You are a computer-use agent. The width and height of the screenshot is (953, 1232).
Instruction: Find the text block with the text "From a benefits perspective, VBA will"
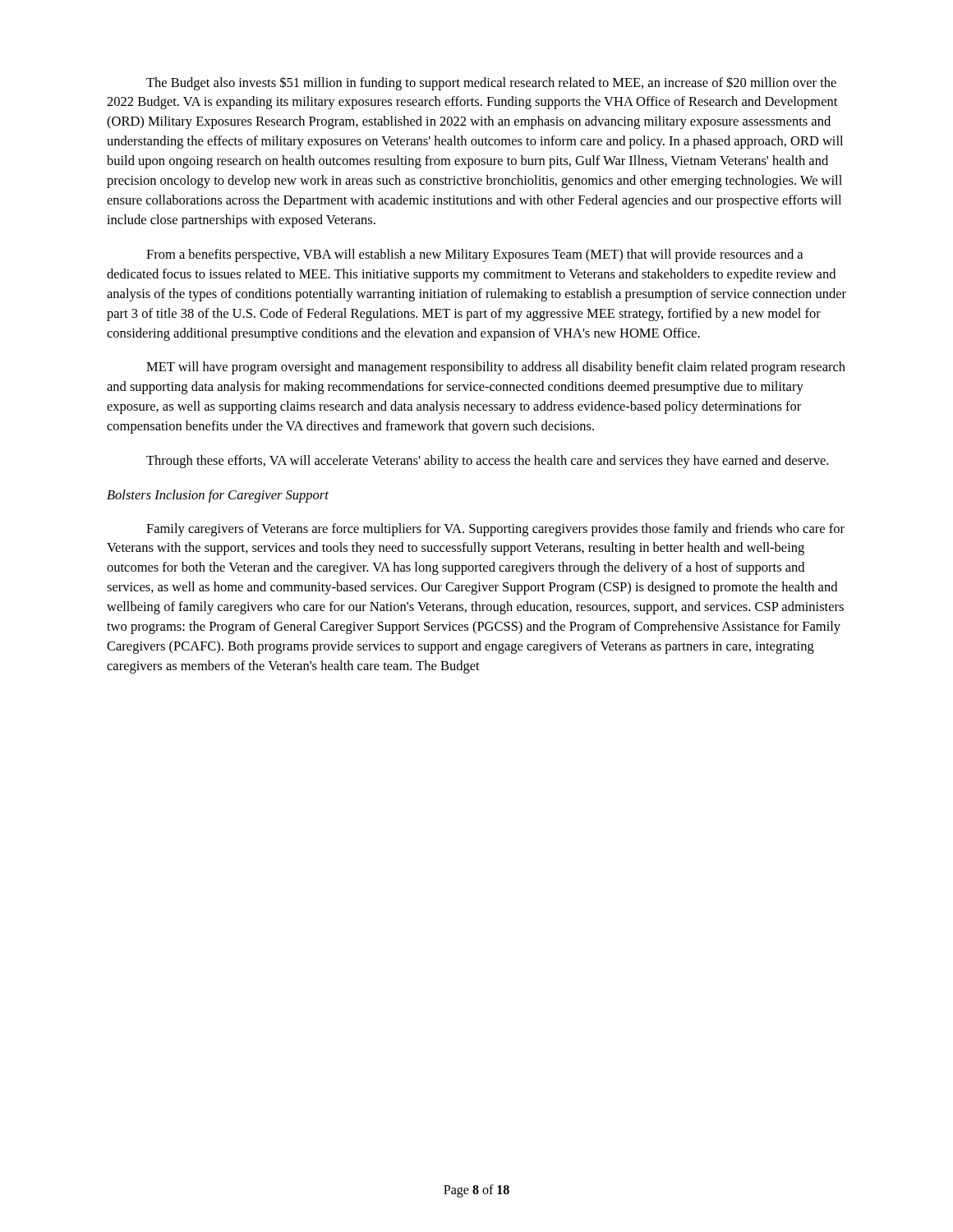(x=476, y=294)
